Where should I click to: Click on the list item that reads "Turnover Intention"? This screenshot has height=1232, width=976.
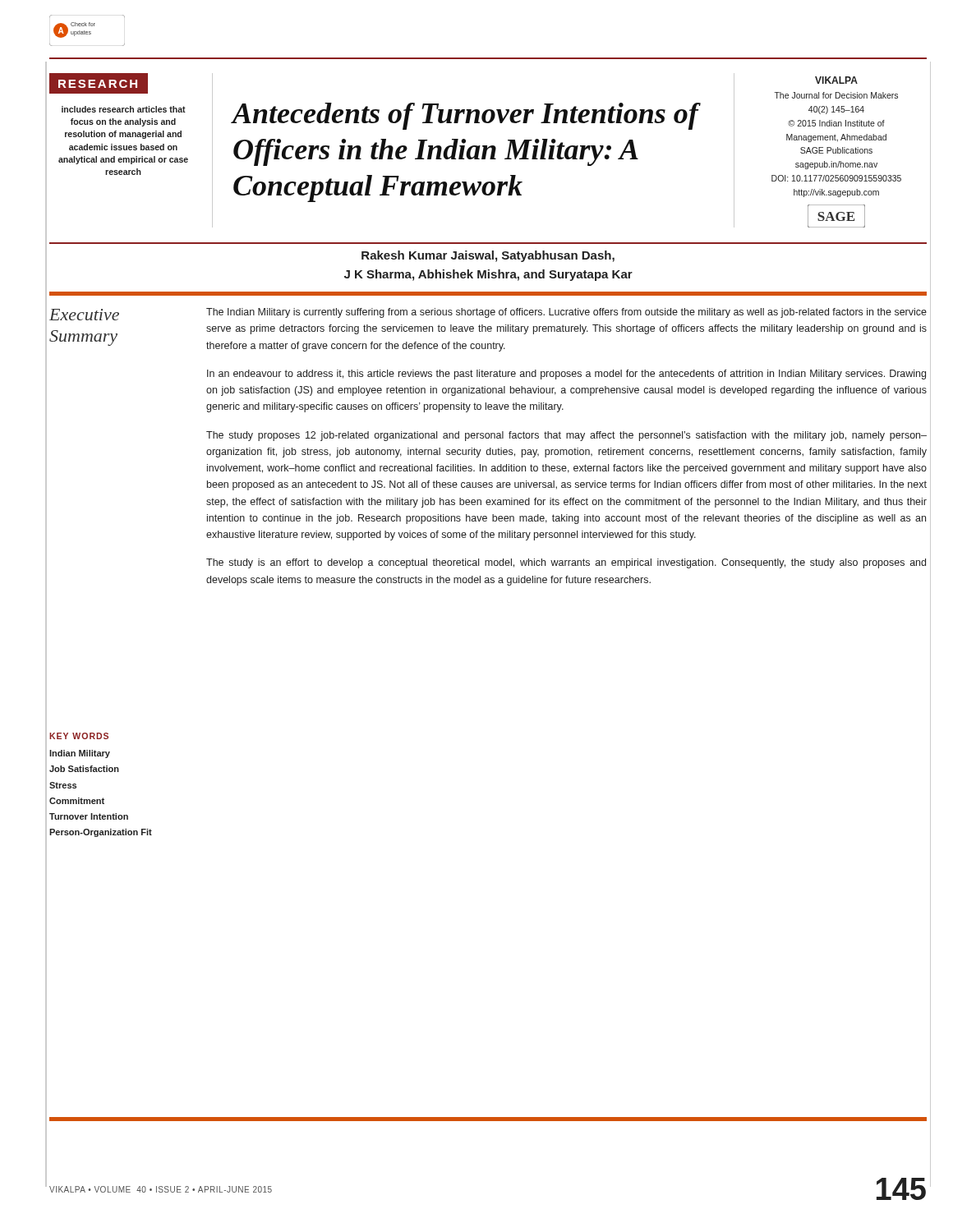pyautogui.click(x=89, y=817)
